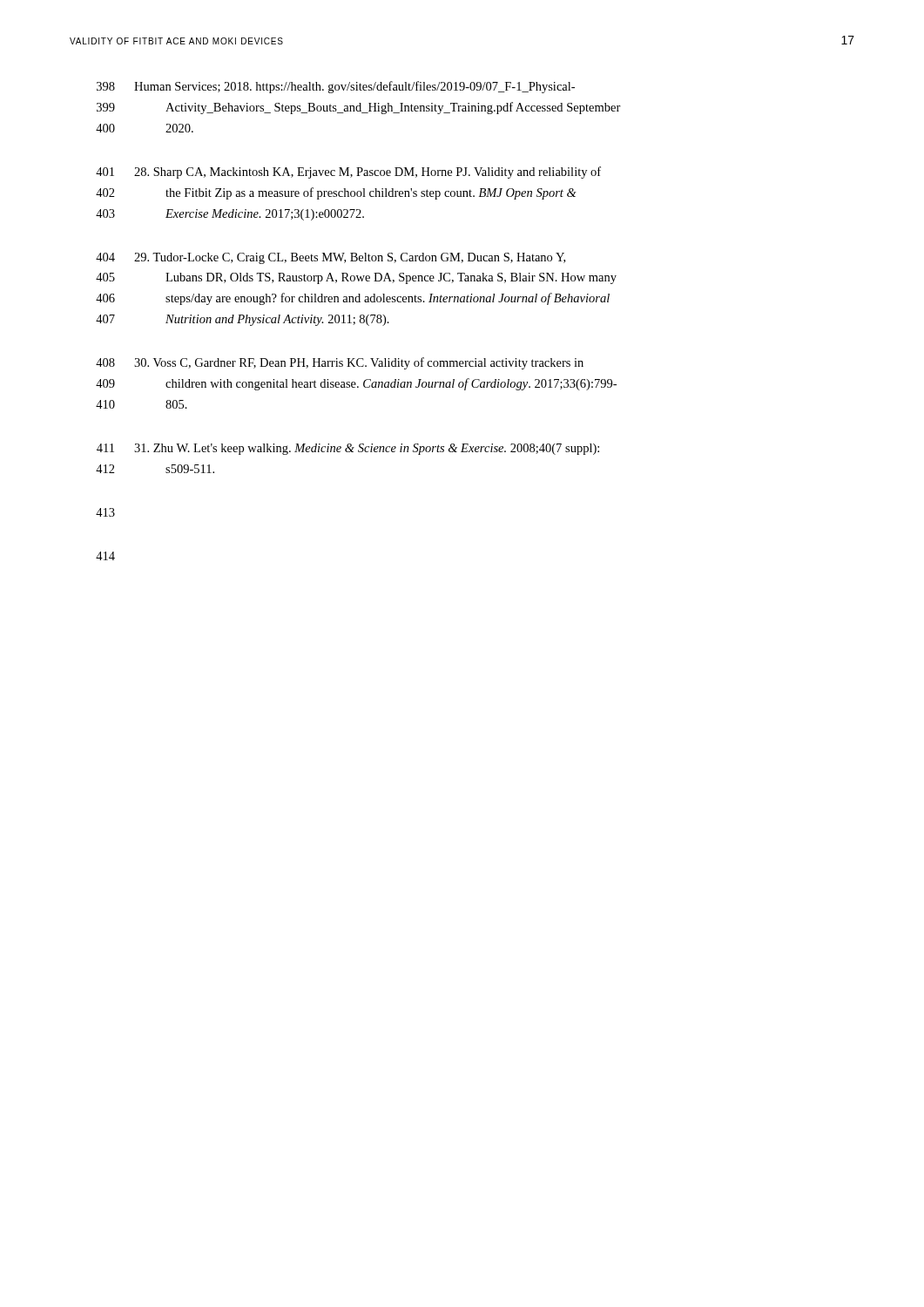Find "407 Nutrition and Physical Activity. 2011; 8(78)." on this page
Screen dimensions: 1307x924
pyautogui.click(x=243, y=320)
